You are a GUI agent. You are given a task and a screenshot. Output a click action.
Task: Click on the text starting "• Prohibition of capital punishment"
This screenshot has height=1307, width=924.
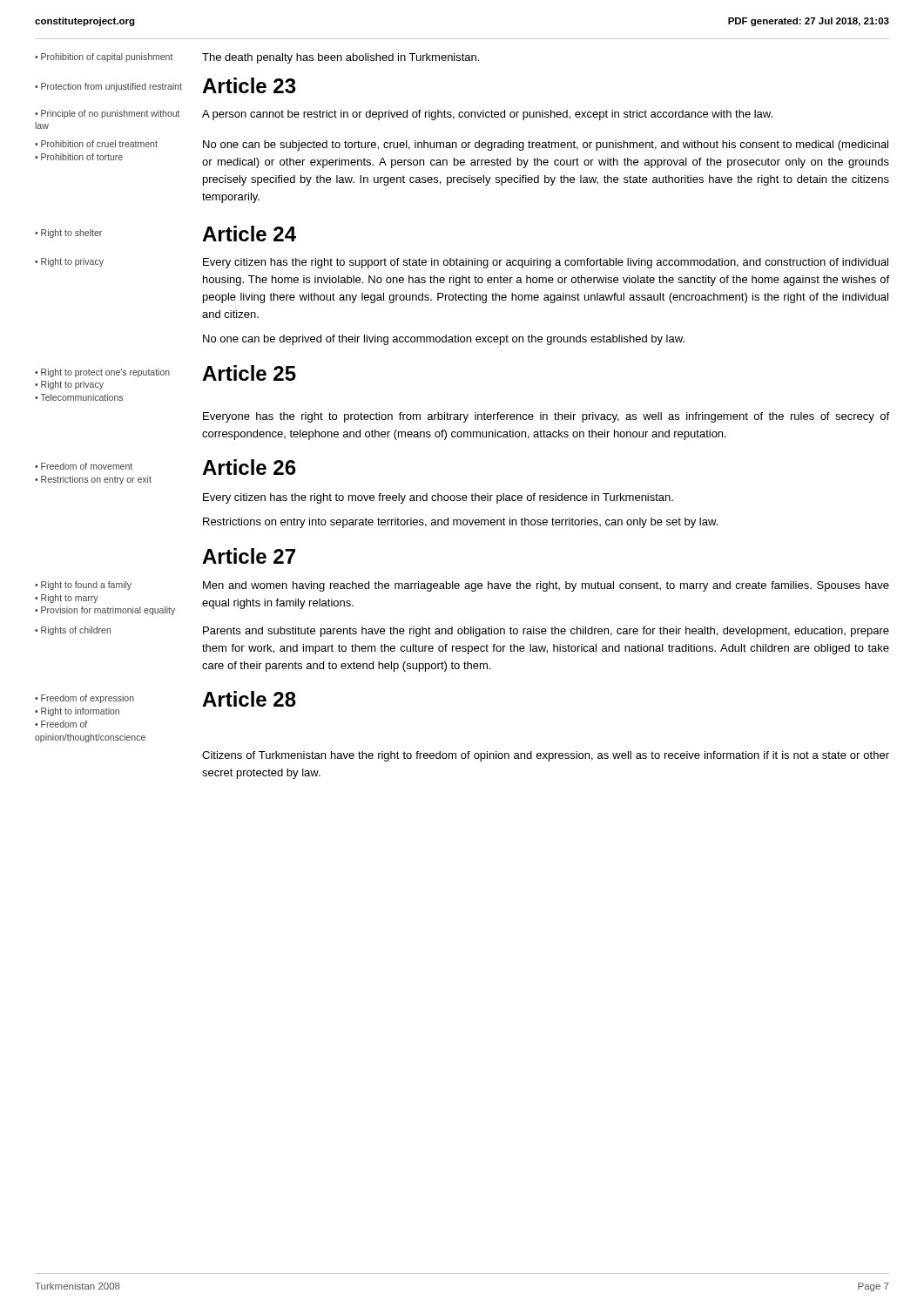point(104,57)
